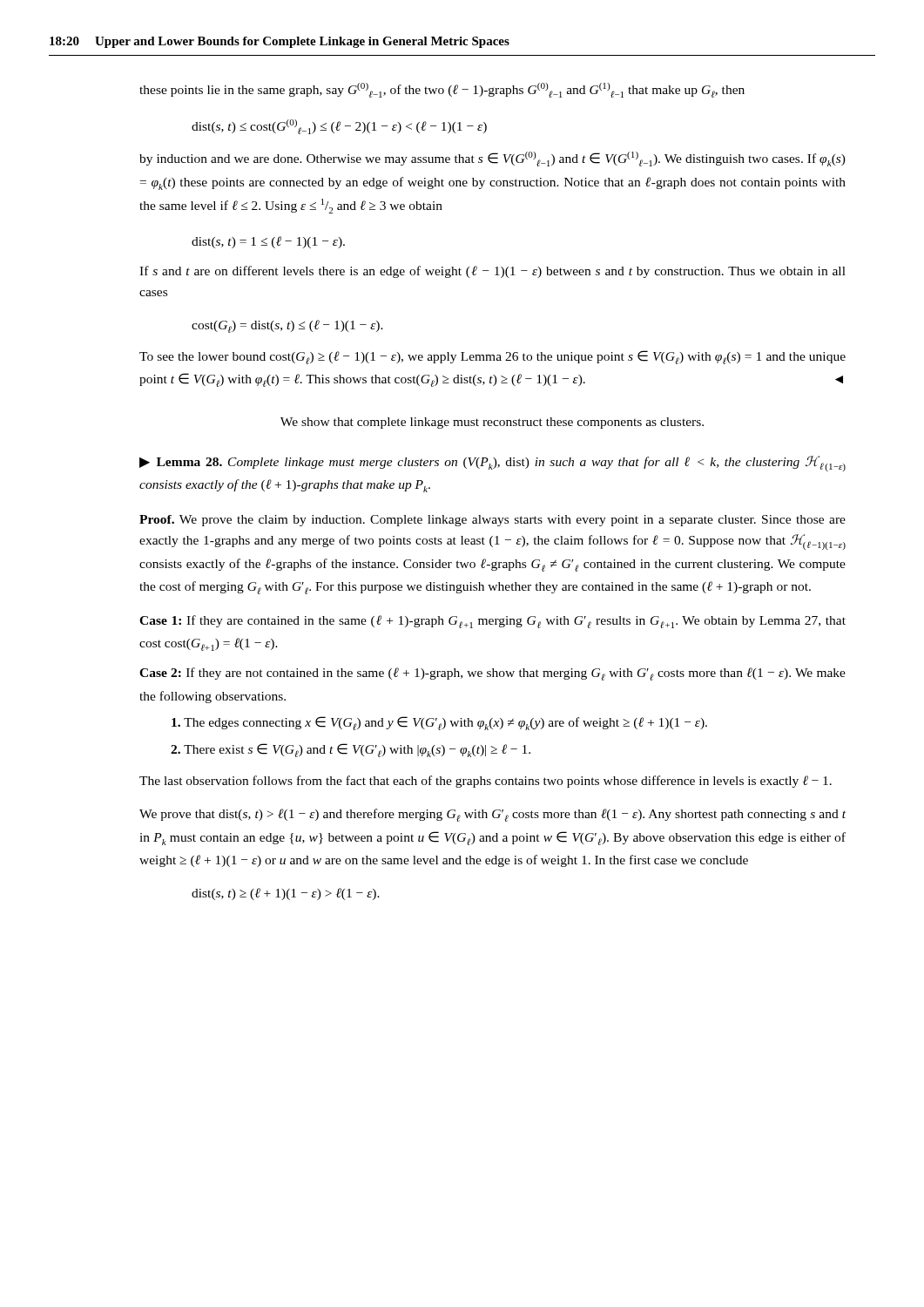The image size is (924, 1307).
Task: Find the text block starting "dist(s, t) = 1 ≤ (ℓ"
Action: click(269, 240)
